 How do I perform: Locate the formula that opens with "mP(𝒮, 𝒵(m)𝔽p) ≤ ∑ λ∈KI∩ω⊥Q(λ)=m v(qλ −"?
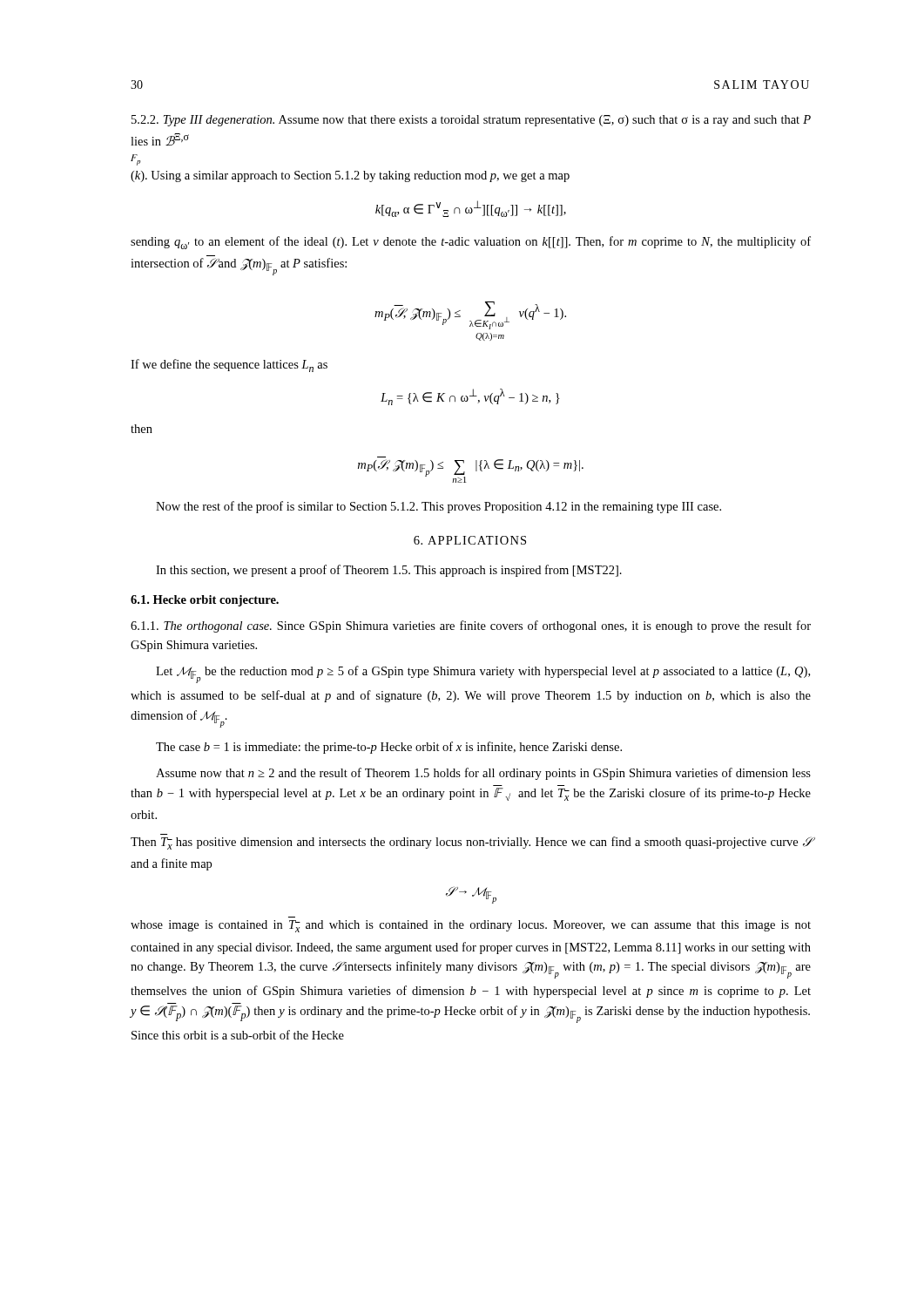click(471, 315)
